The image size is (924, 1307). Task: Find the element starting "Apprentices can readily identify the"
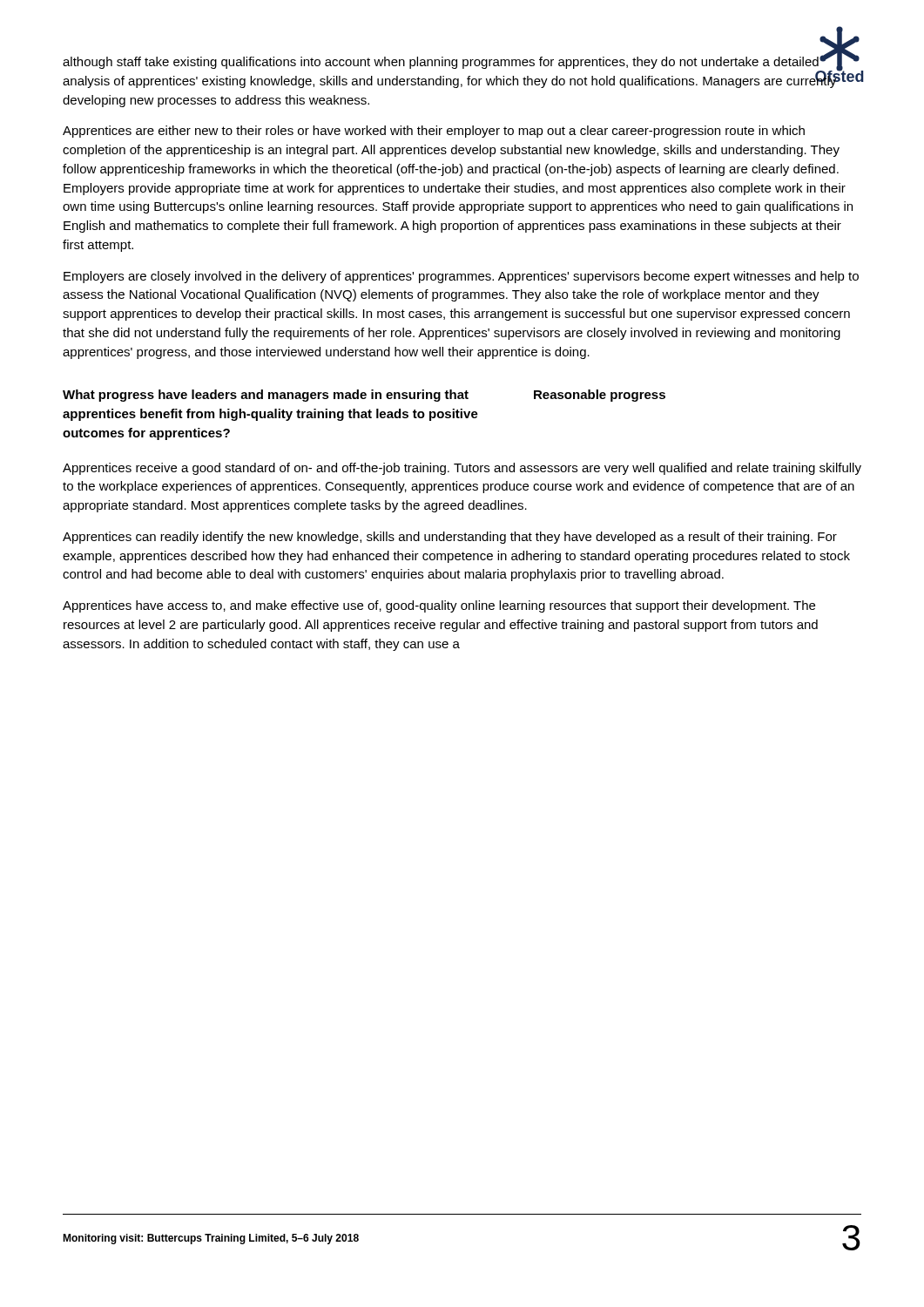click(x=462, y=555)
